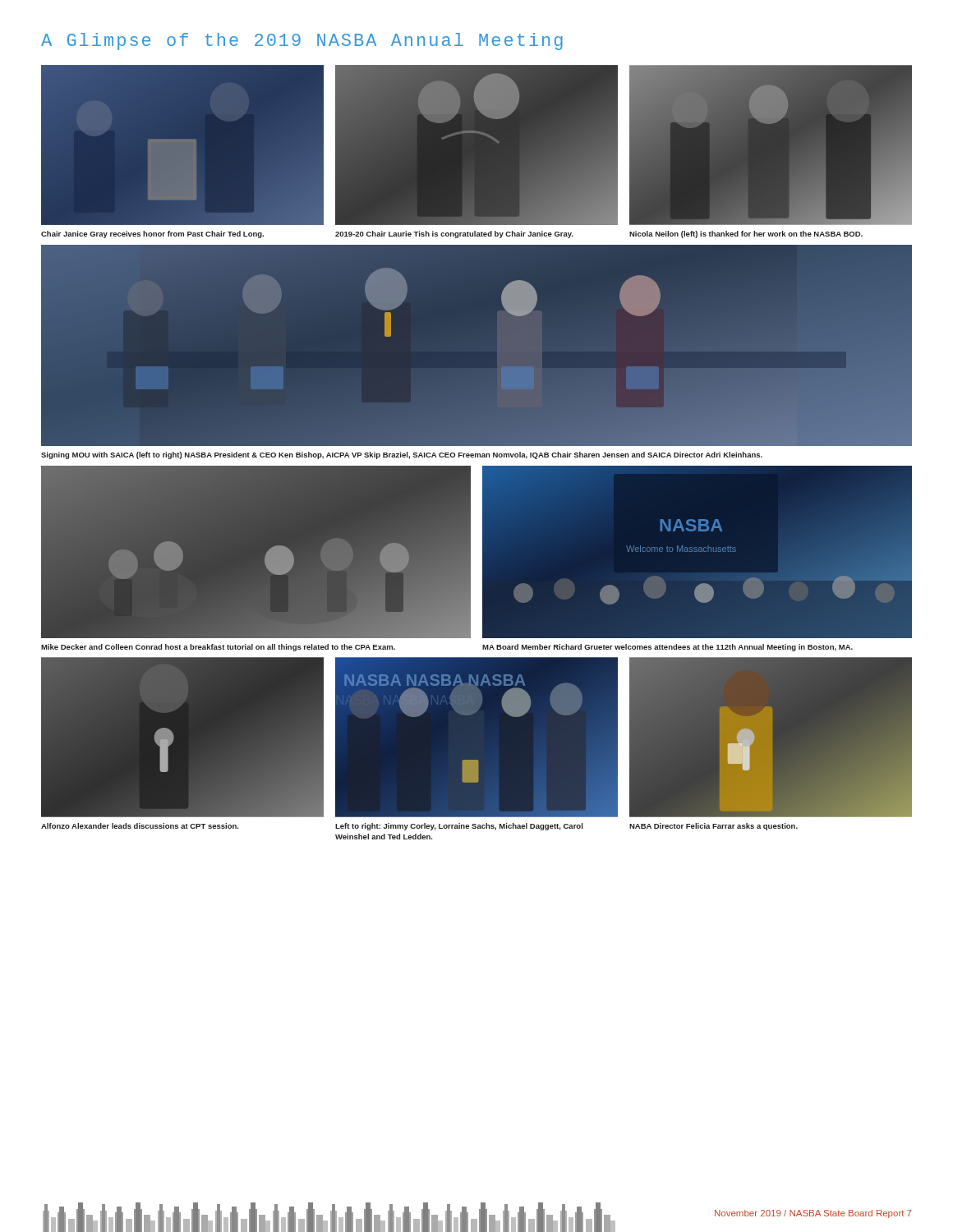This screenshot has height=1232, width=953.
Task: Find the caption that reads "Signing MOU with SAICA (left to right)"
Action: click(x=402, y=454)
